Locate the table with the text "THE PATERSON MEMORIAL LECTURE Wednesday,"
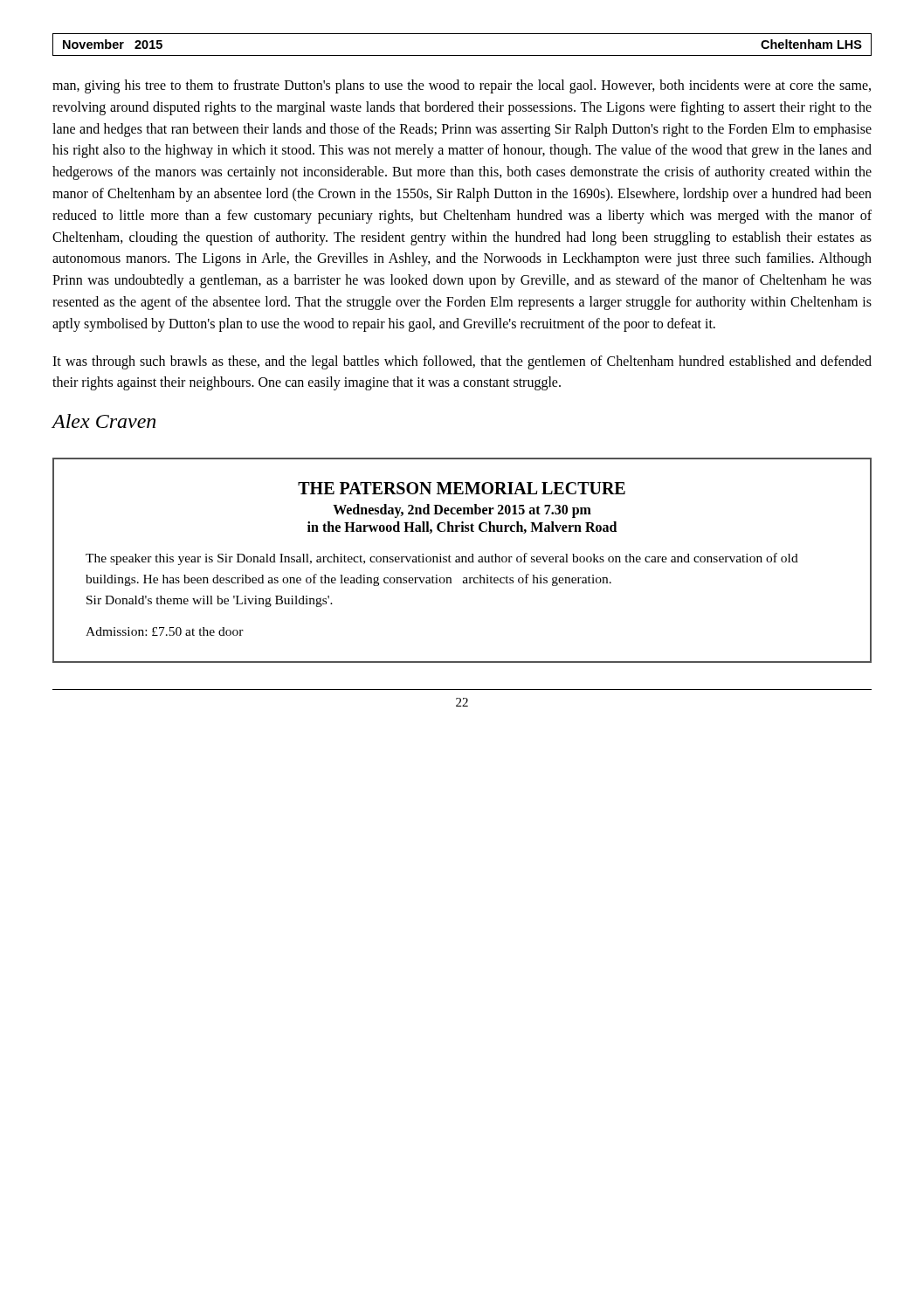924x1310 pixels. coord(462,560)
